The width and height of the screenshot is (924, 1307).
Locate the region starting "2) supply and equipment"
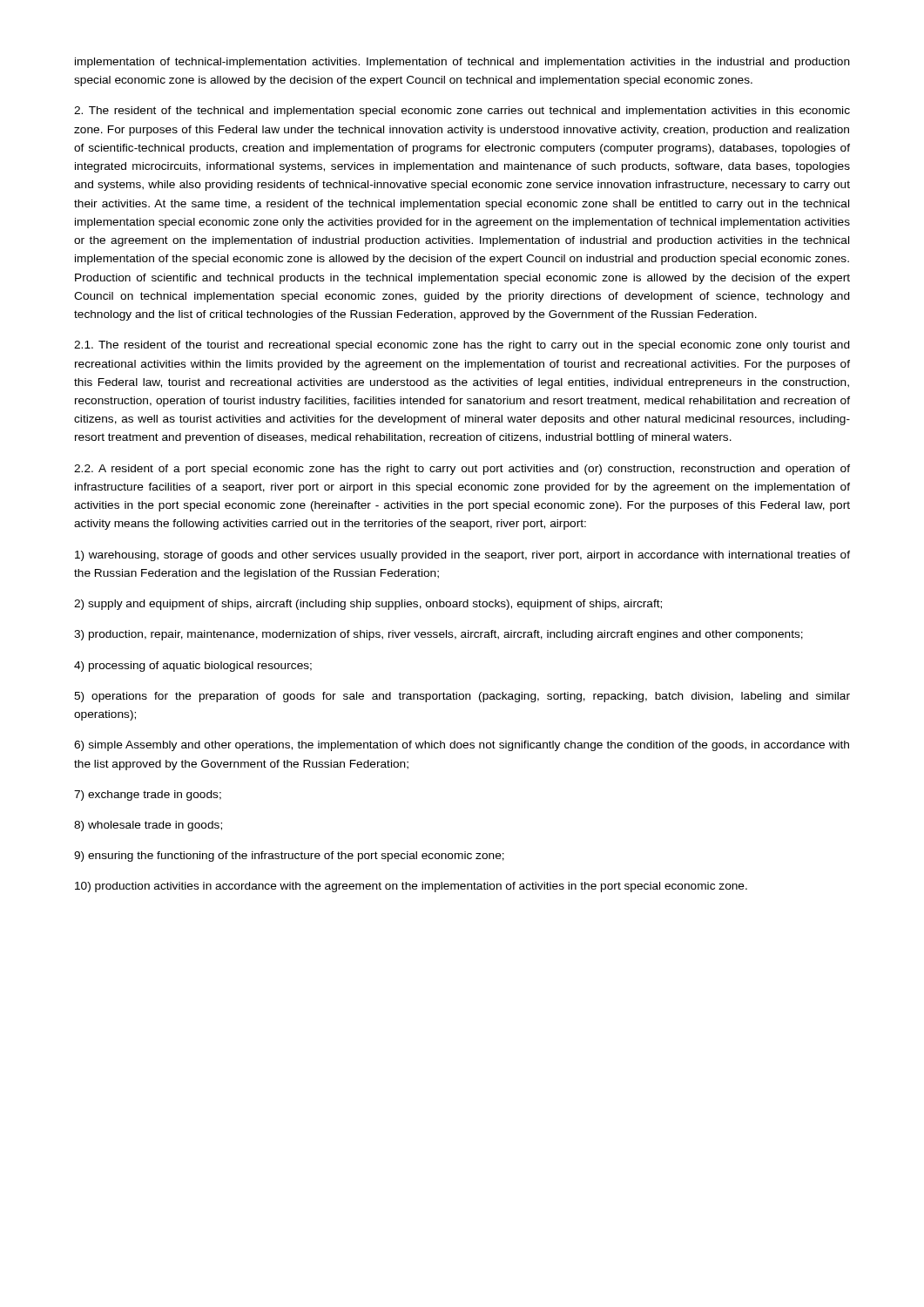[369, 603]
